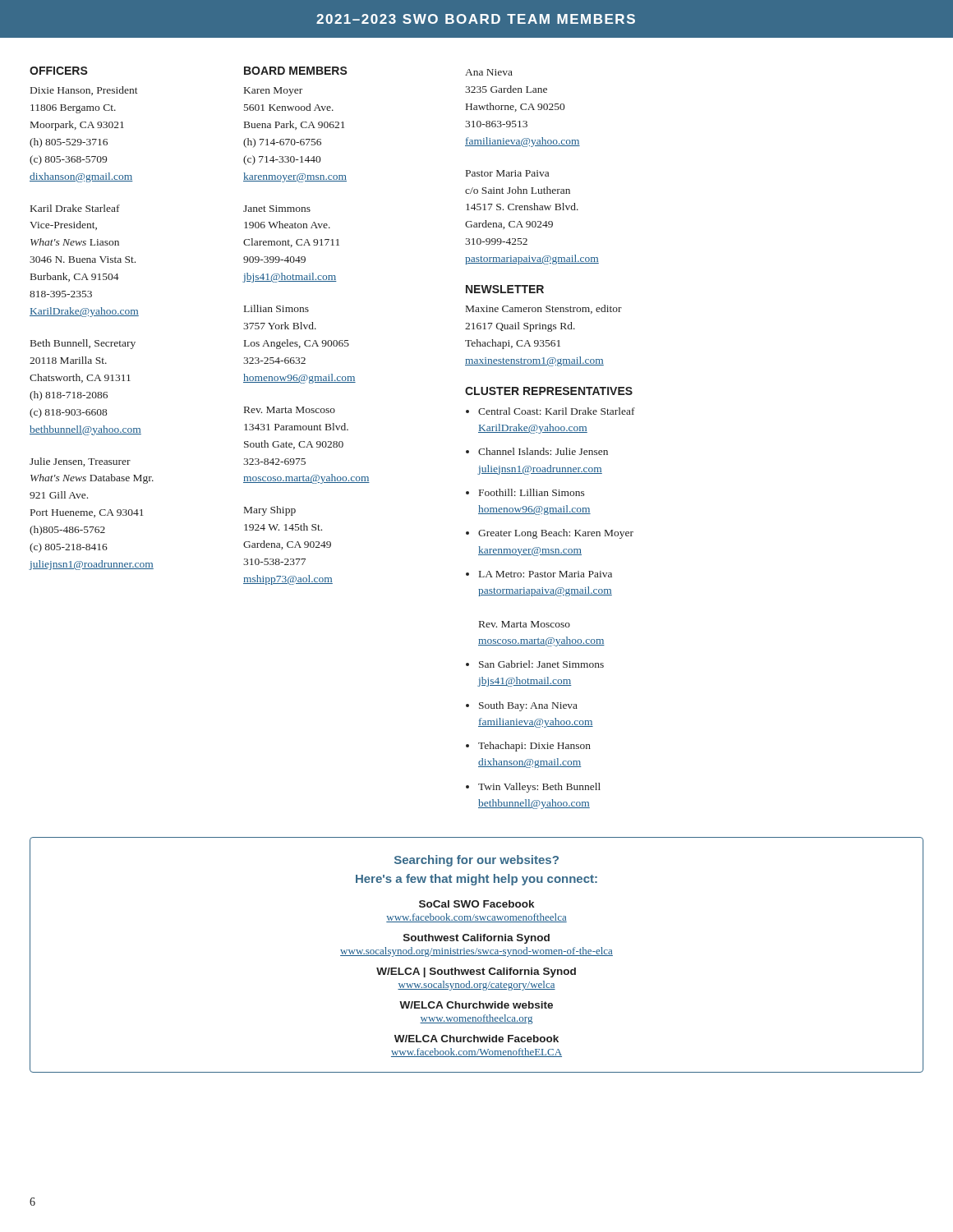
Task: Point to the block starting "Searching for our websites?"
Action: [476, 955]
